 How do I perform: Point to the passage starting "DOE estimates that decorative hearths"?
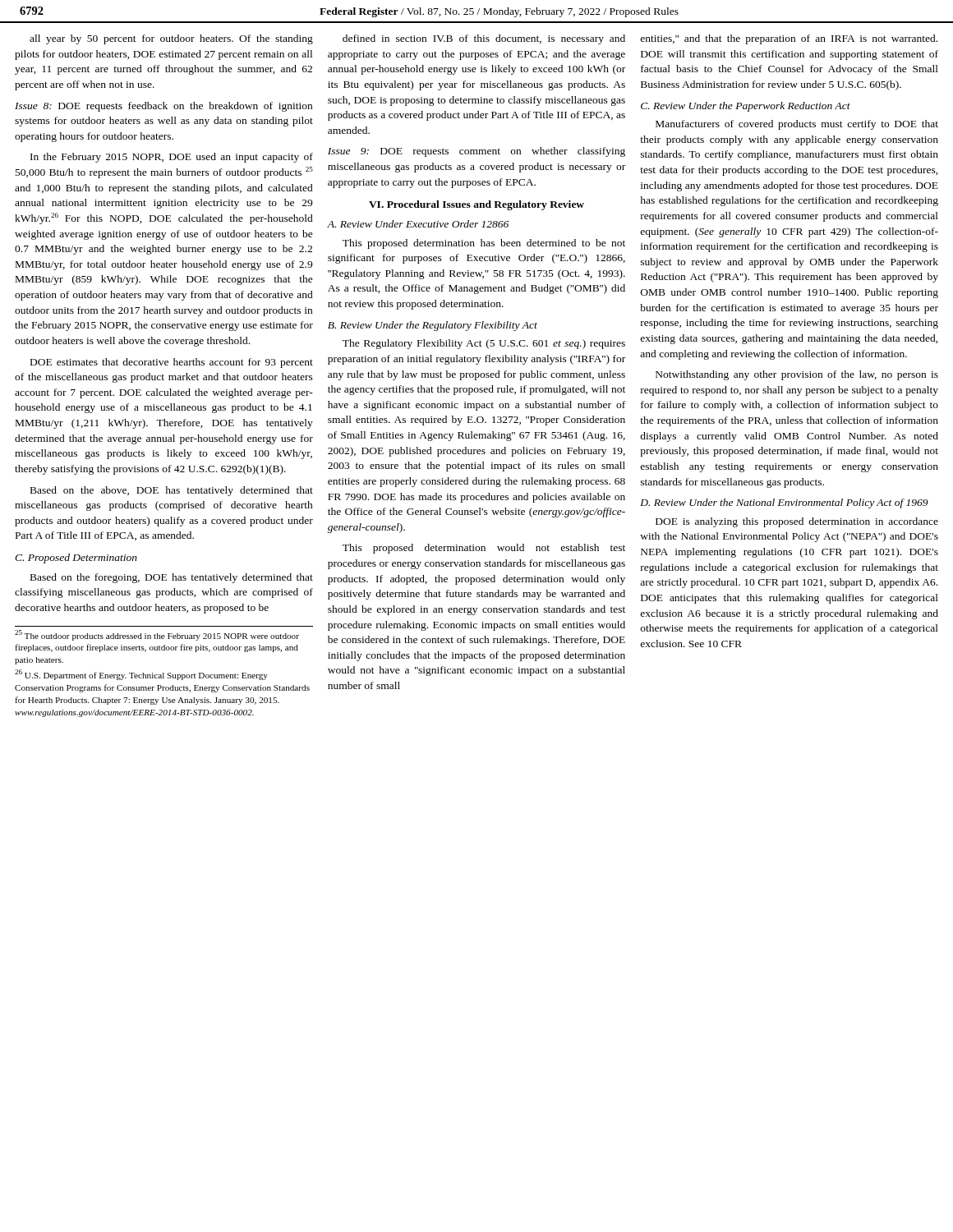pyautogui.click(x=164, y=416)
